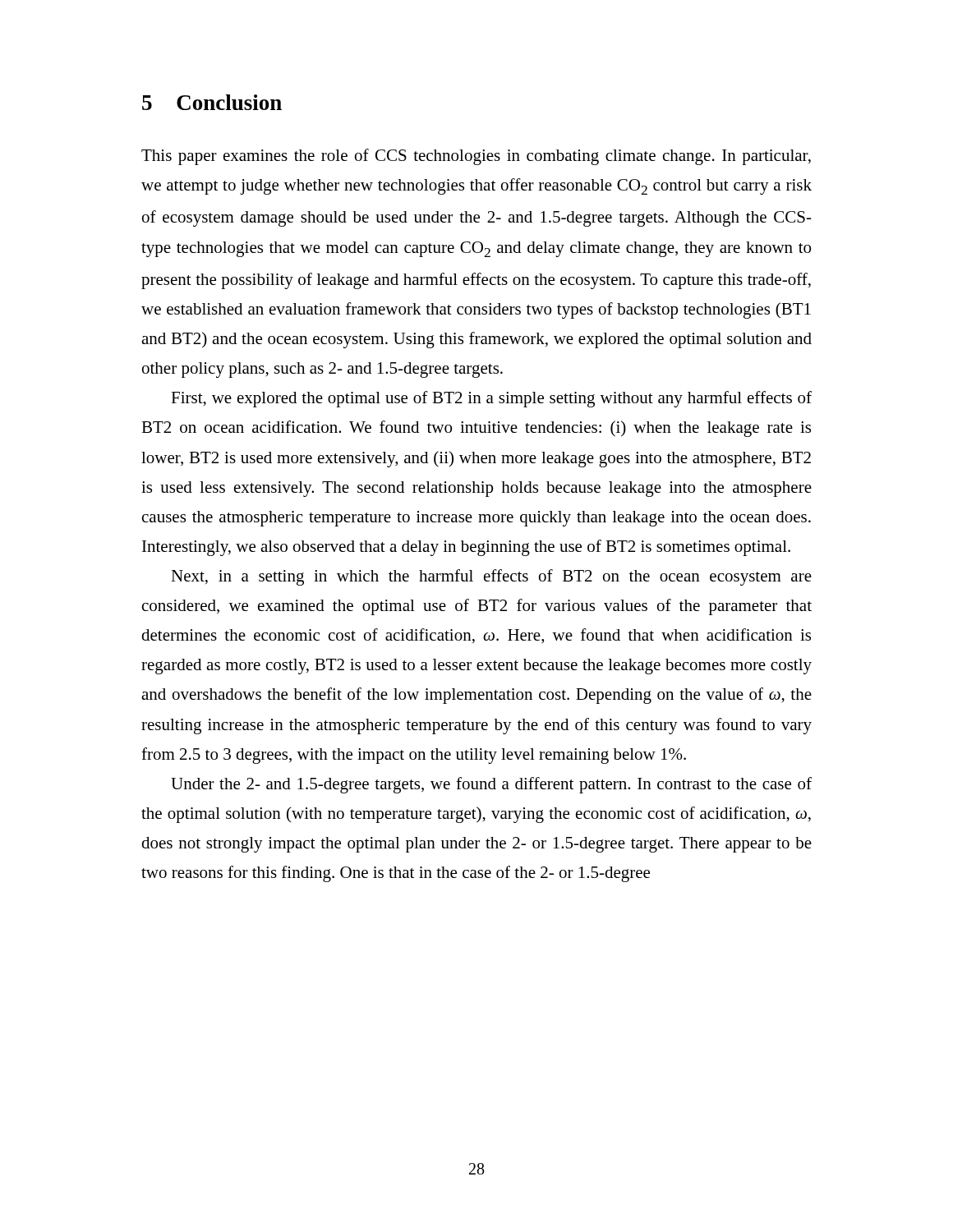Locate the text block starting "Under the 2- and 1.5-degree"
The height and width of the screenshot is (1232, 953).
pos(476,828)
